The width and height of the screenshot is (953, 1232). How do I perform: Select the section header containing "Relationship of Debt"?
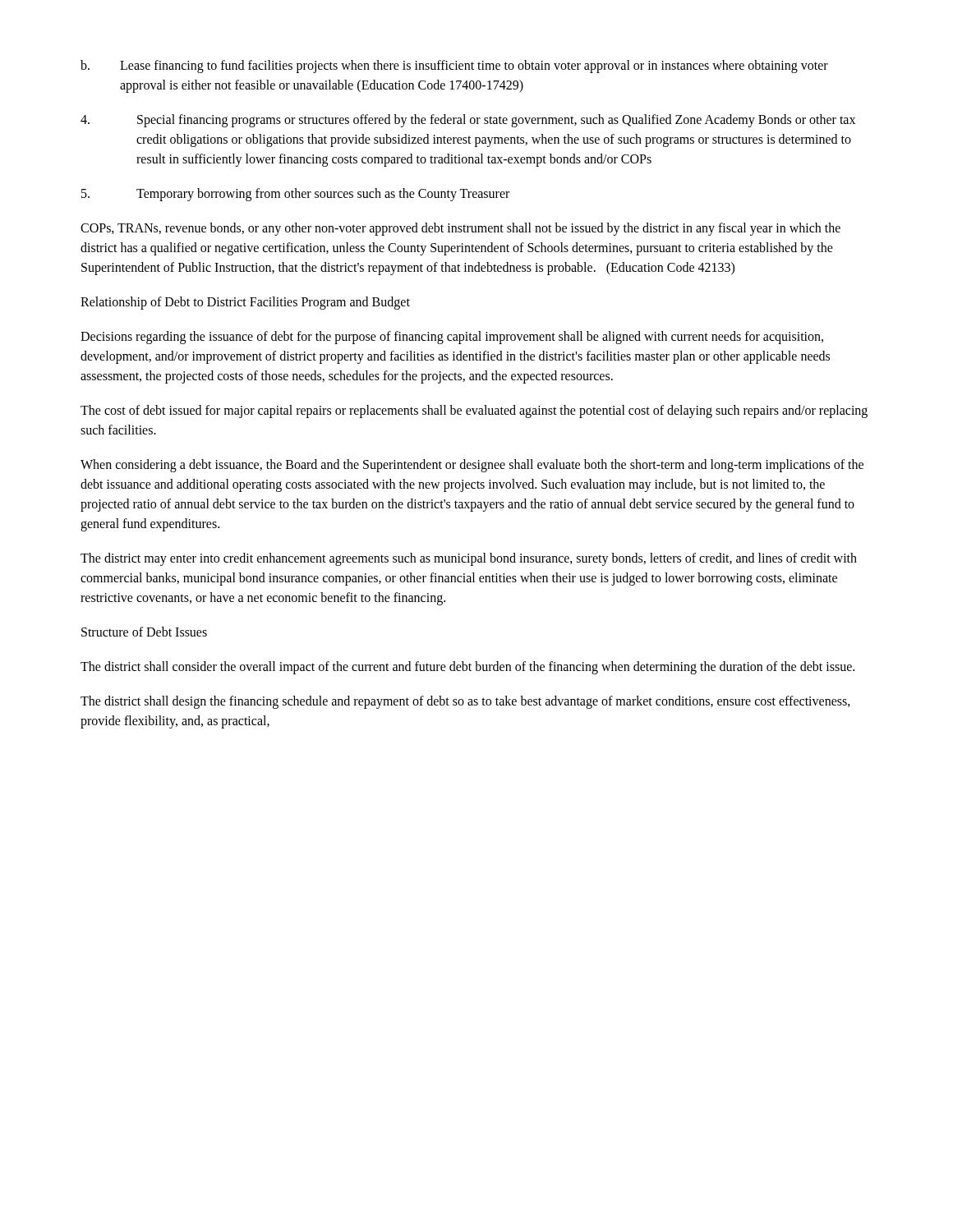tap(245, 302)
